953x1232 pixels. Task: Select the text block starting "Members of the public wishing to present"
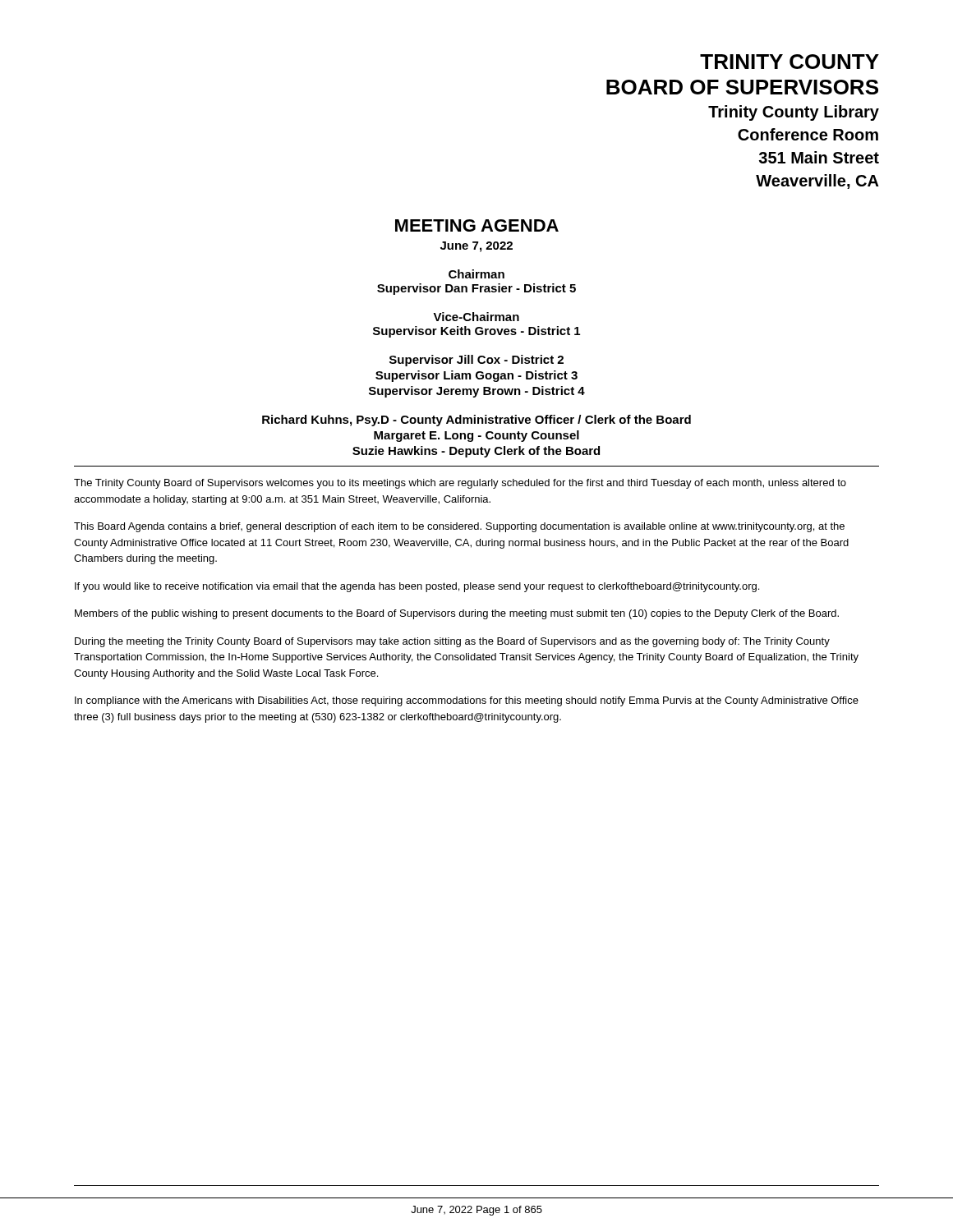(457, 613)
